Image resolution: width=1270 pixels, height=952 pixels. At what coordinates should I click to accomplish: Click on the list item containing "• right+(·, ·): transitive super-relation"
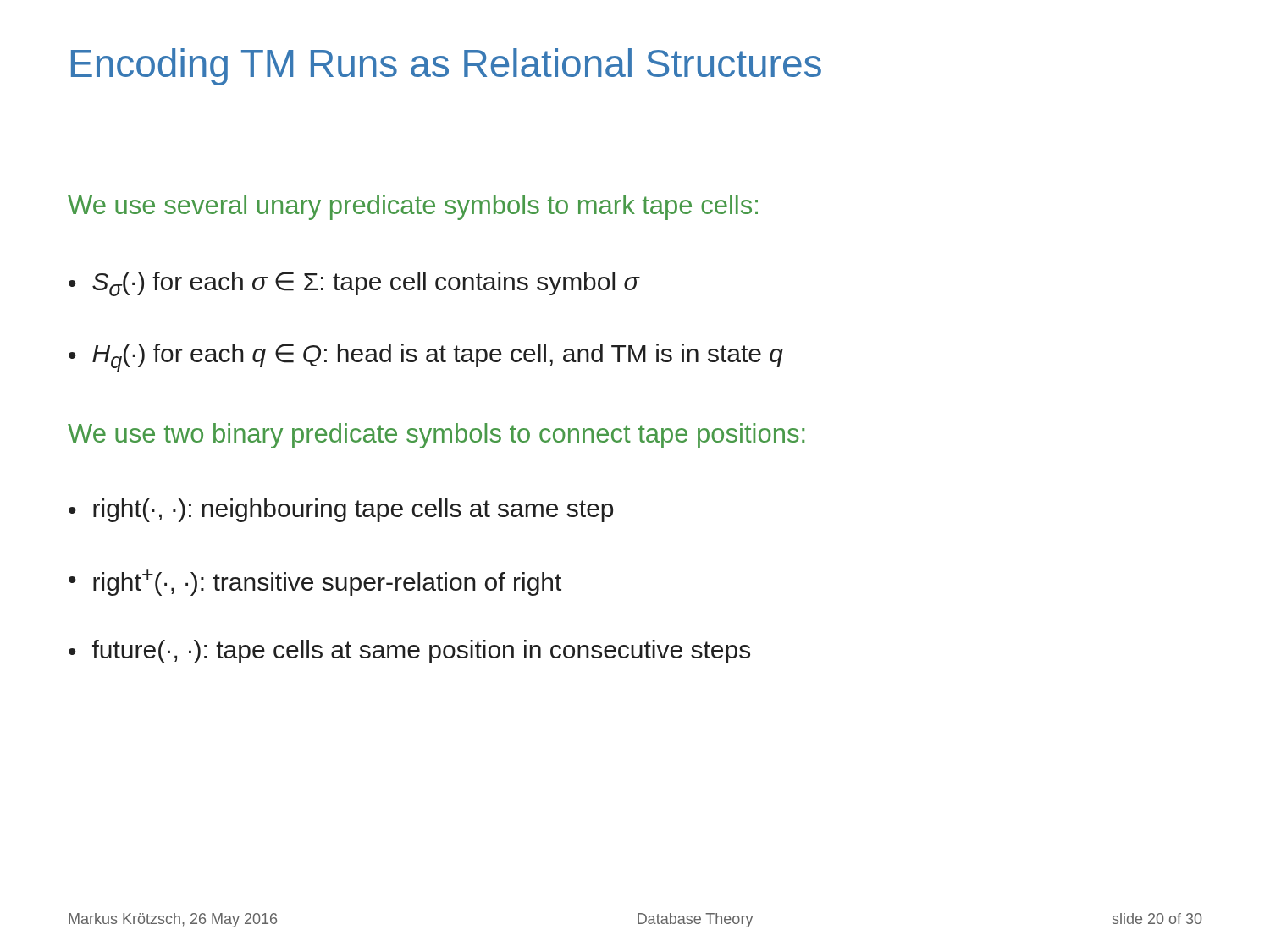point(315,582)
